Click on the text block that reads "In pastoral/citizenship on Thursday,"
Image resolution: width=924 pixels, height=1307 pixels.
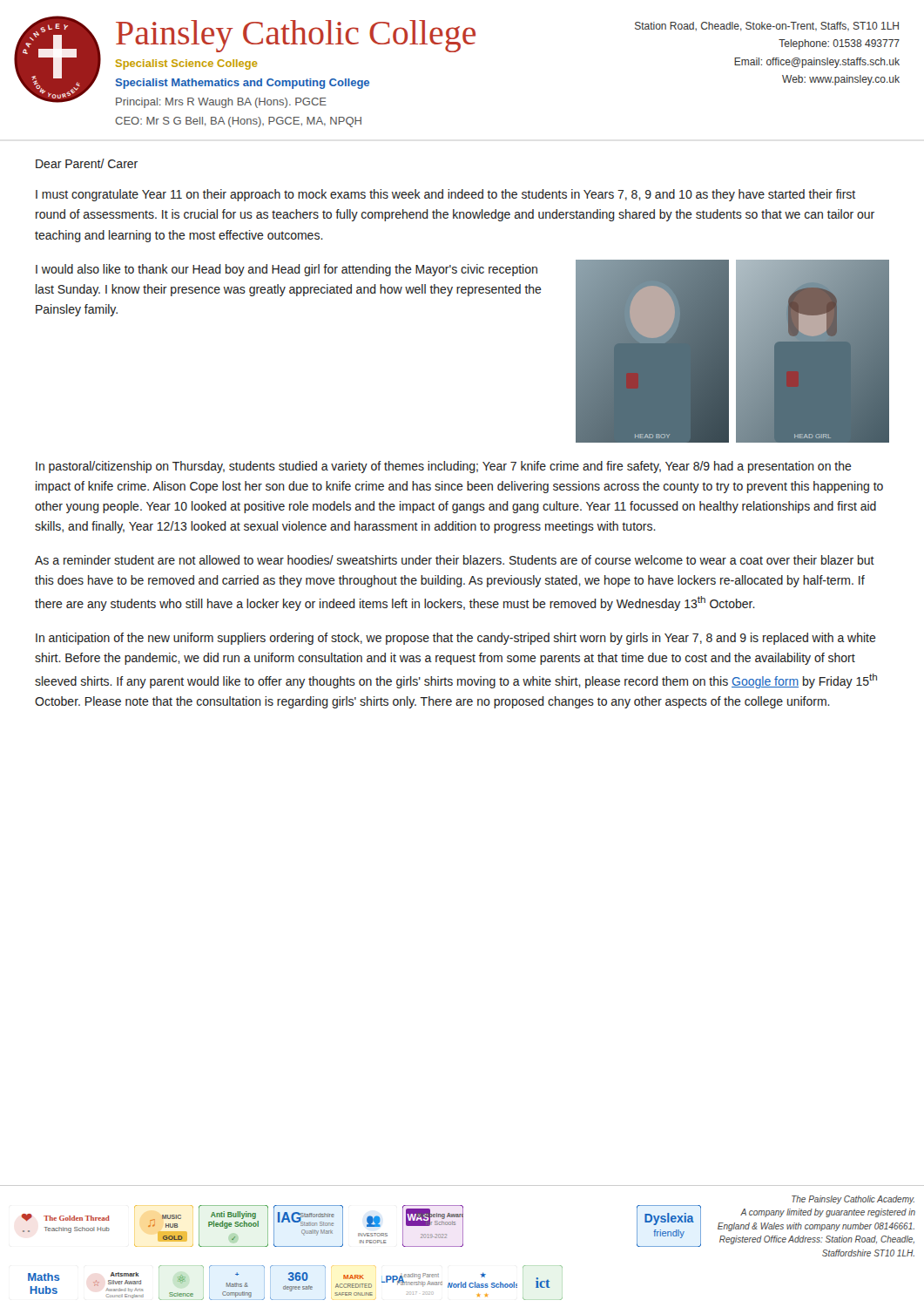(459, 496)
